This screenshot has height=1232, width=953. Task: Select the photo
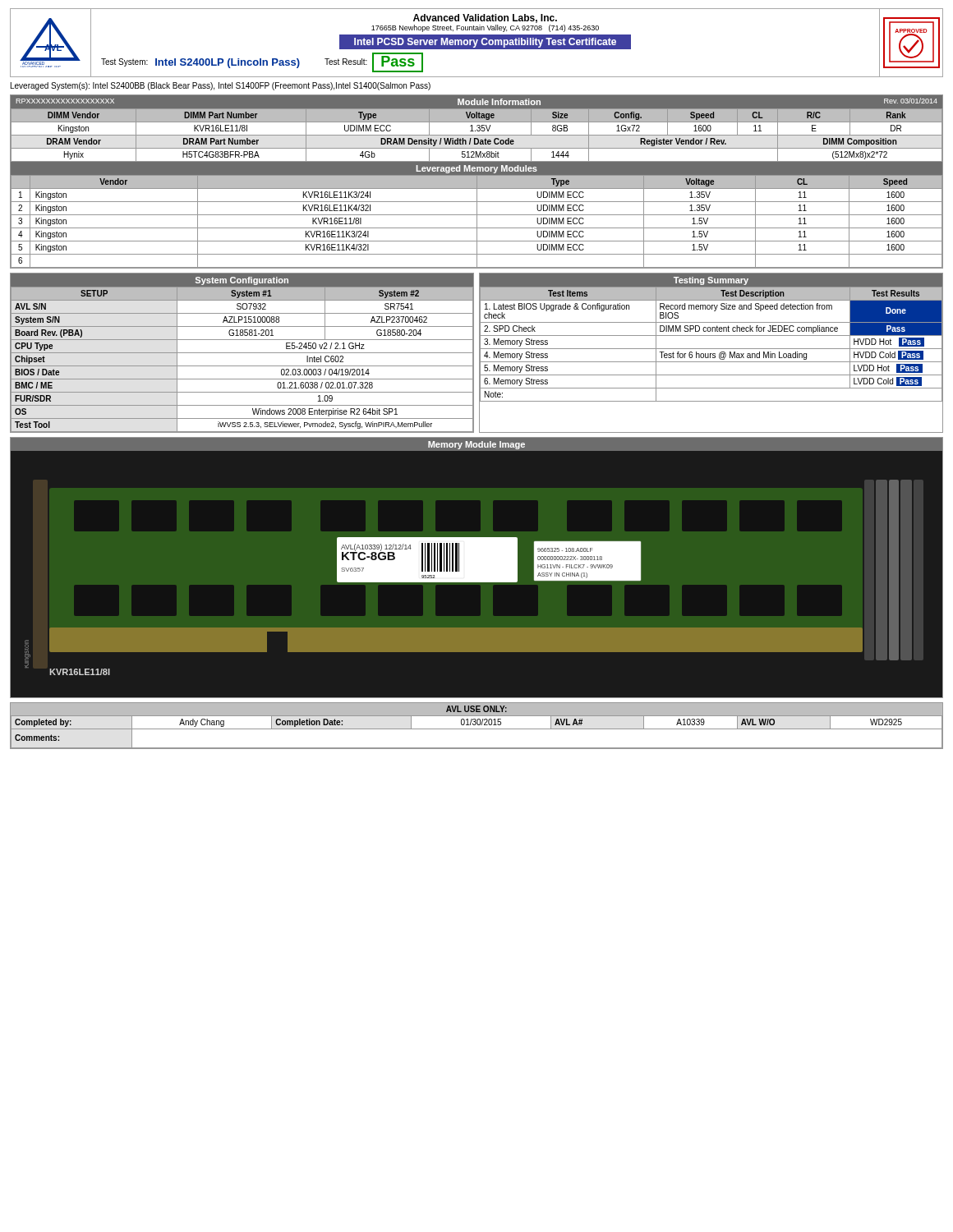click(x=476, y=567)
